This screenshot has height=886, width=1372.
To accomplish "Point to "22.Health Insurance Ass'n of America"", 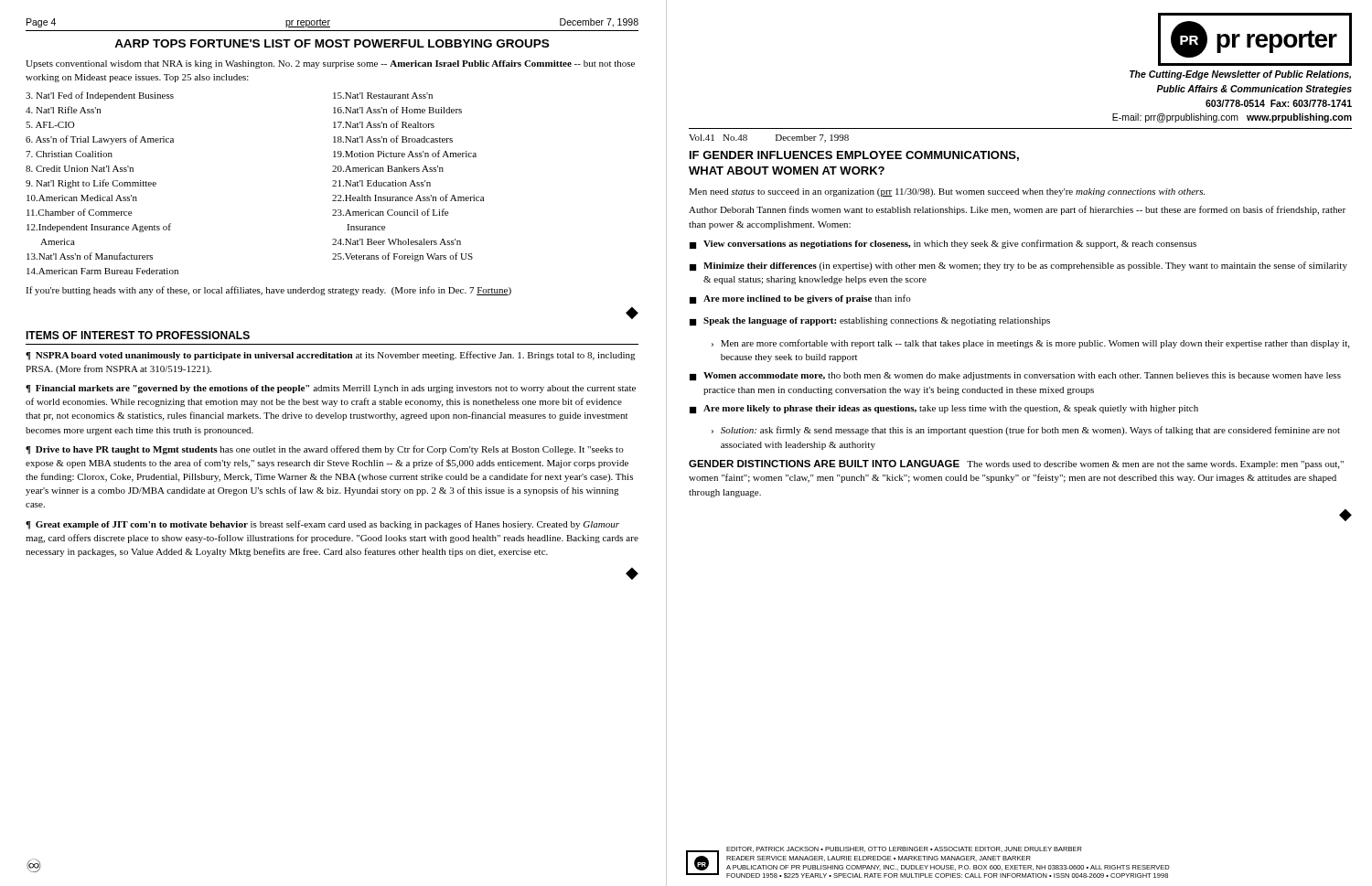I will 408,197.
